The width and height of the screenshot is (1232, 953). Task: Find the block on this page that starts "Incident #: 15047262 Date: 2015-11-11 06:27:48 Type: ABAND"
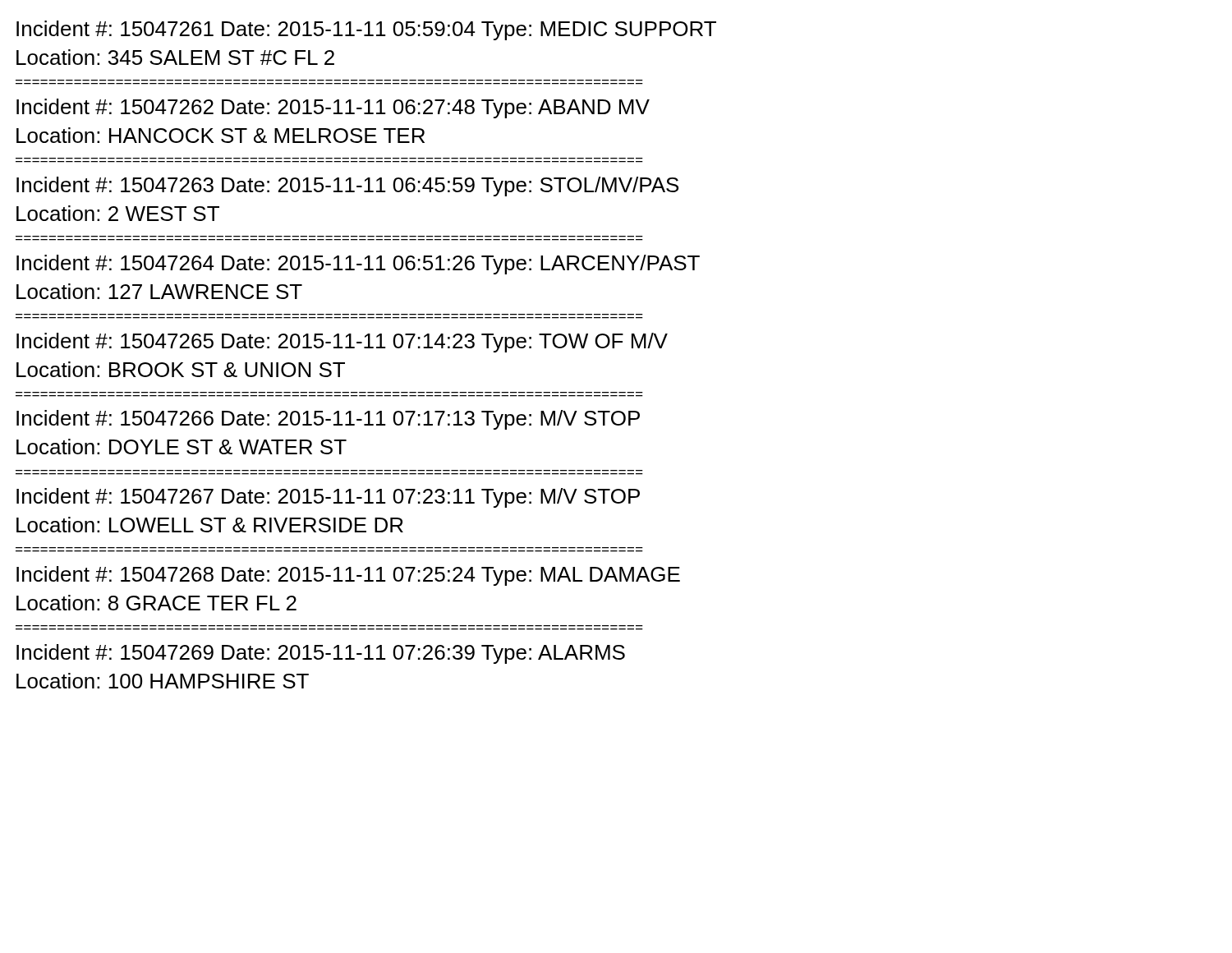point(616,122)
